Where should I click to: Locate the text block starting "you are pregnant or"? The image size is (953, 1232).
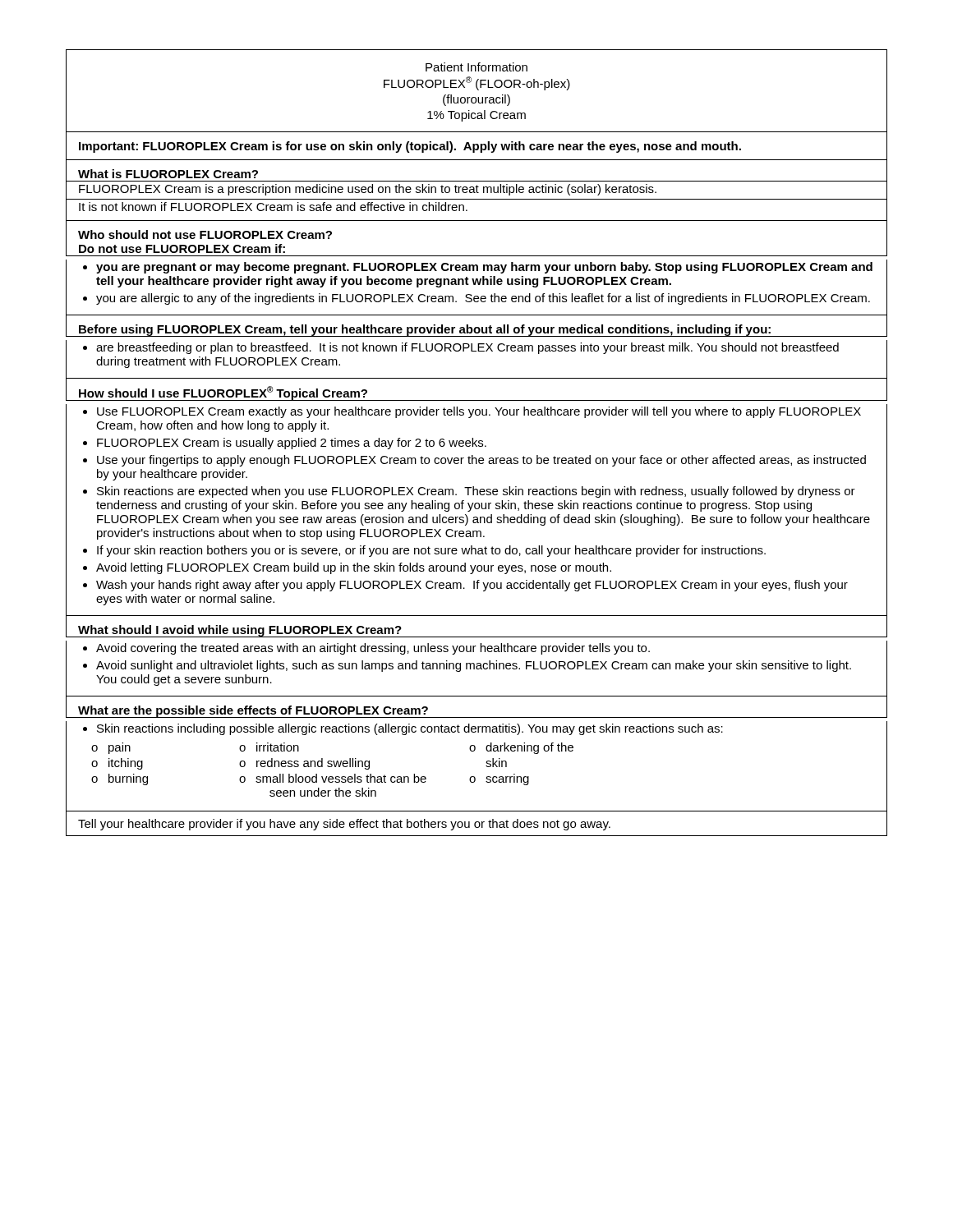(x=485, y=274)
